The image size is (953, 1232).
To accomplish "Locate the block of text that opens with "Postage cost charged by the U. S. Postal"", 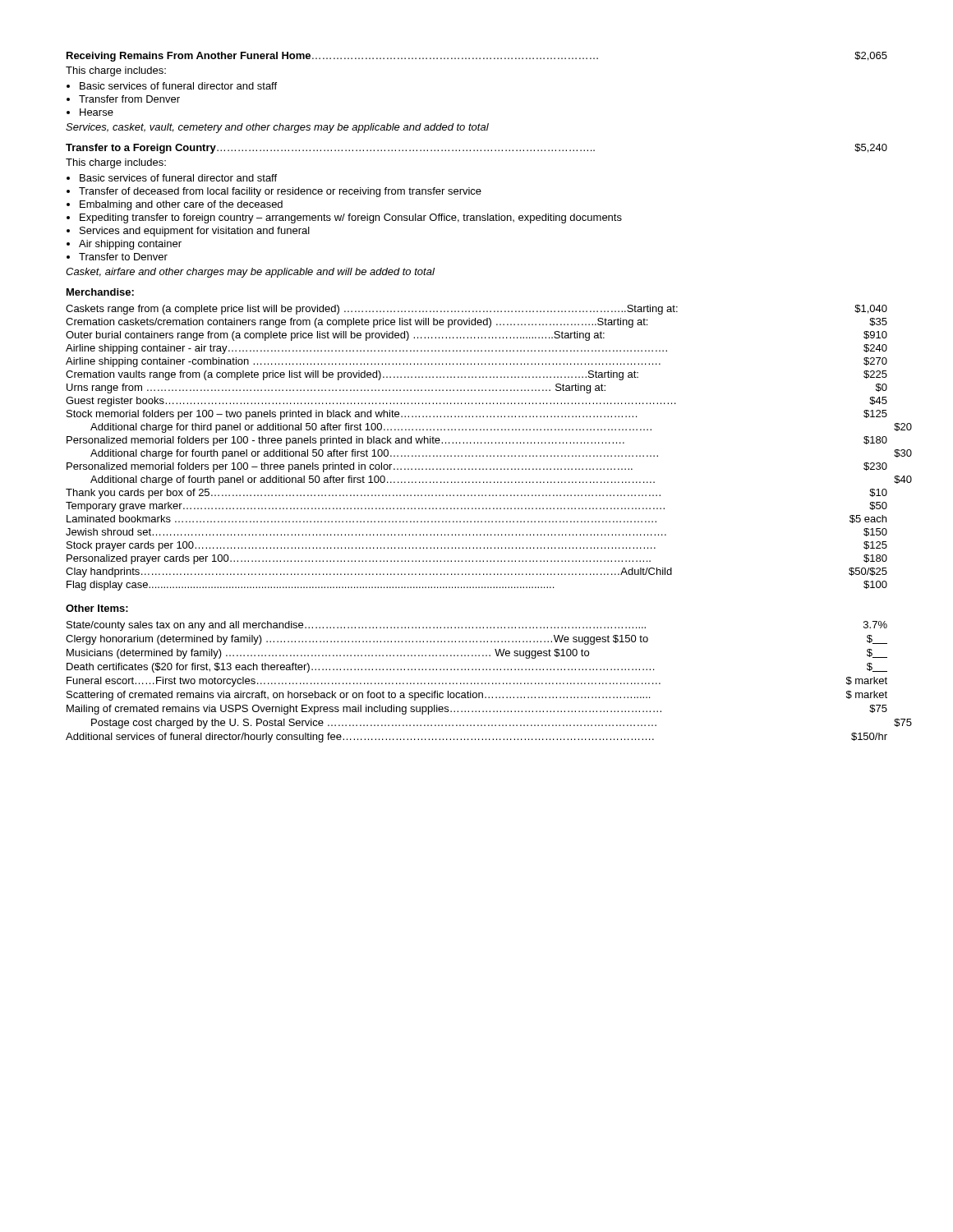I will 501,722.
